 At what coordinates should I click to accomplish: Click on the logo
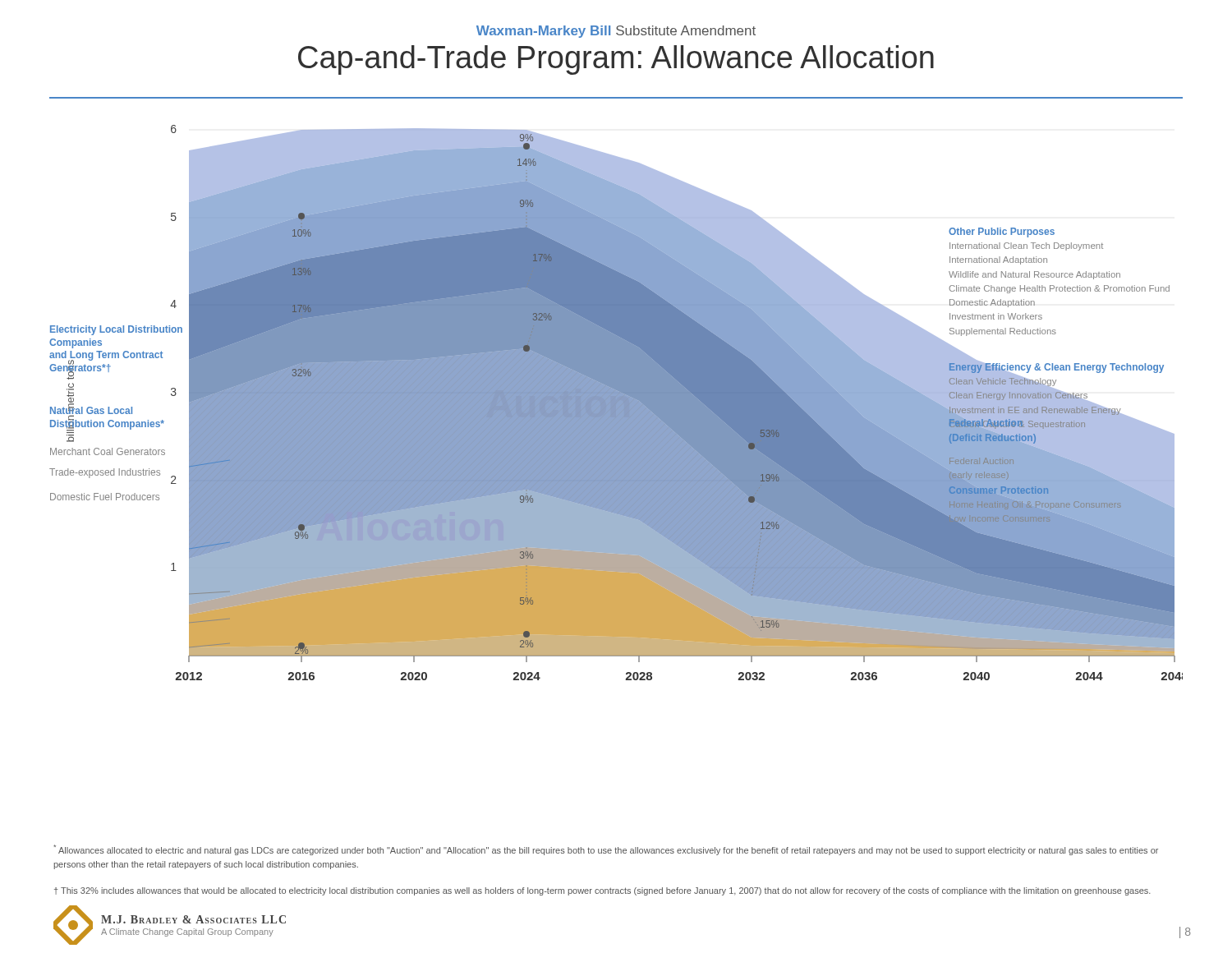pos(170,925)
